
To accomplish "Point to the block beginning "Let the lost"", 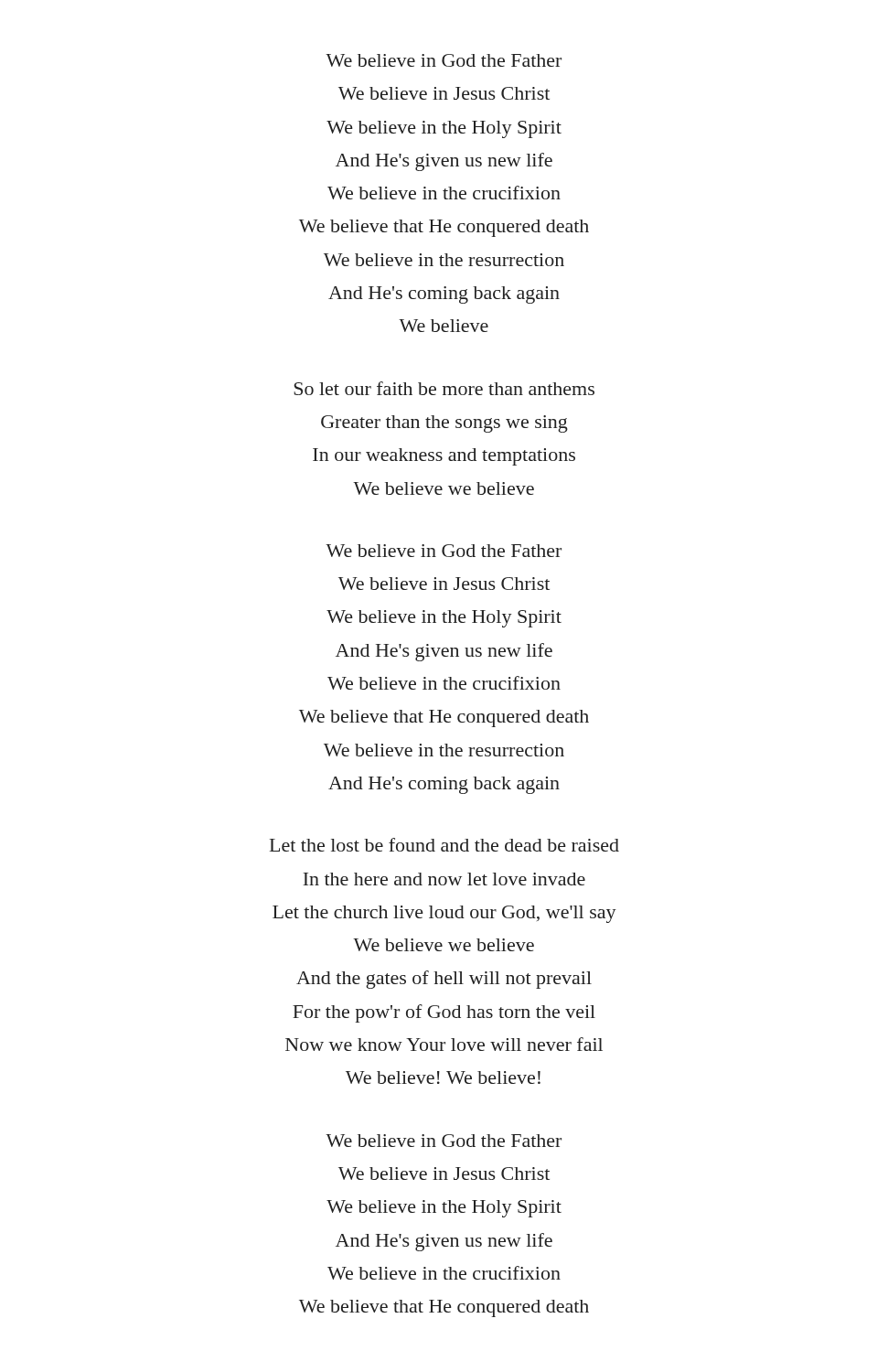I will coord(444,845).
